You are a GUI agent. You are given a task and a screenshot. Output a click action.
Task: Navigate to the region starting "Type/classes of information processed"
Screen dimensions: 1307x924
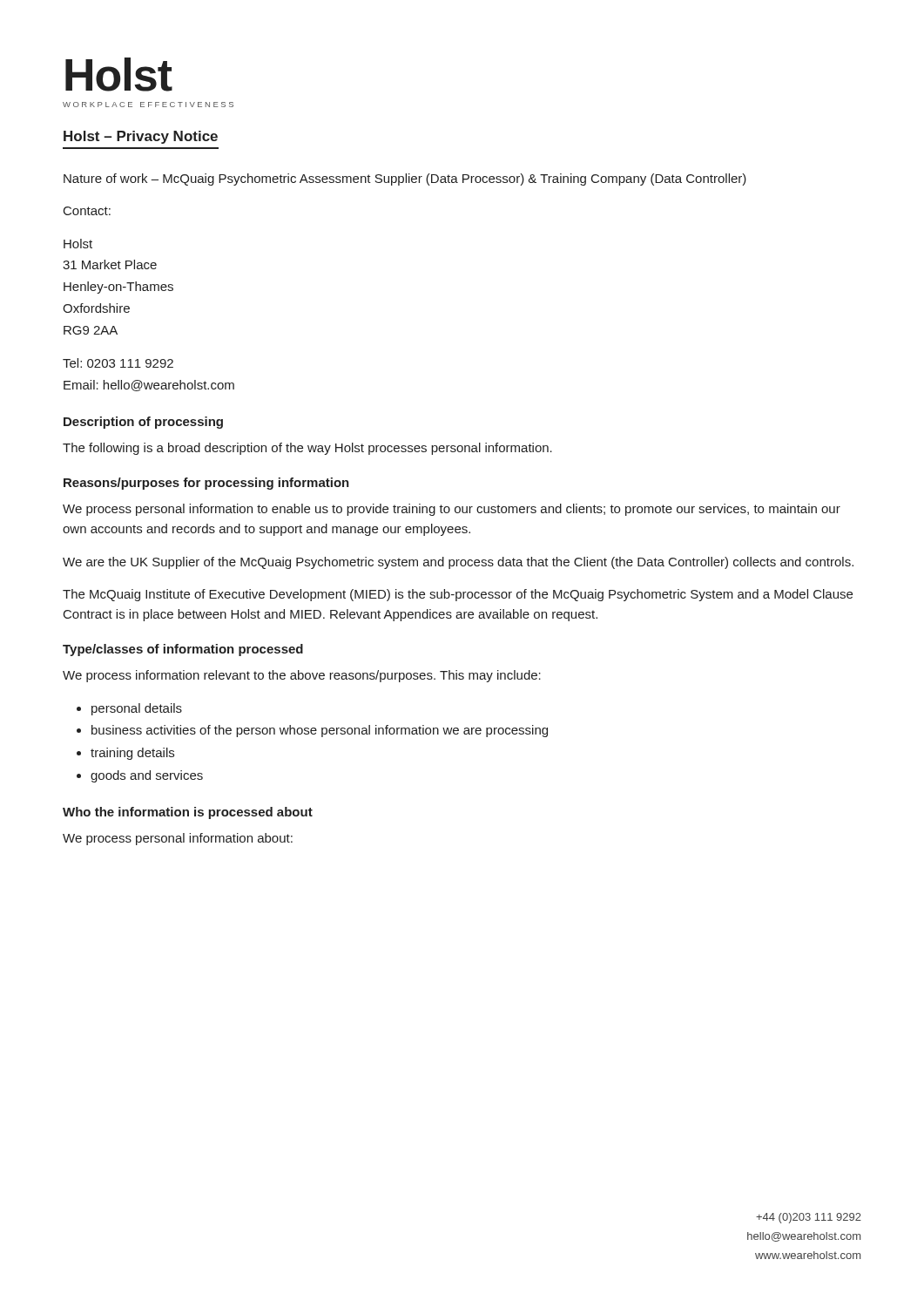tap(183, 649)
